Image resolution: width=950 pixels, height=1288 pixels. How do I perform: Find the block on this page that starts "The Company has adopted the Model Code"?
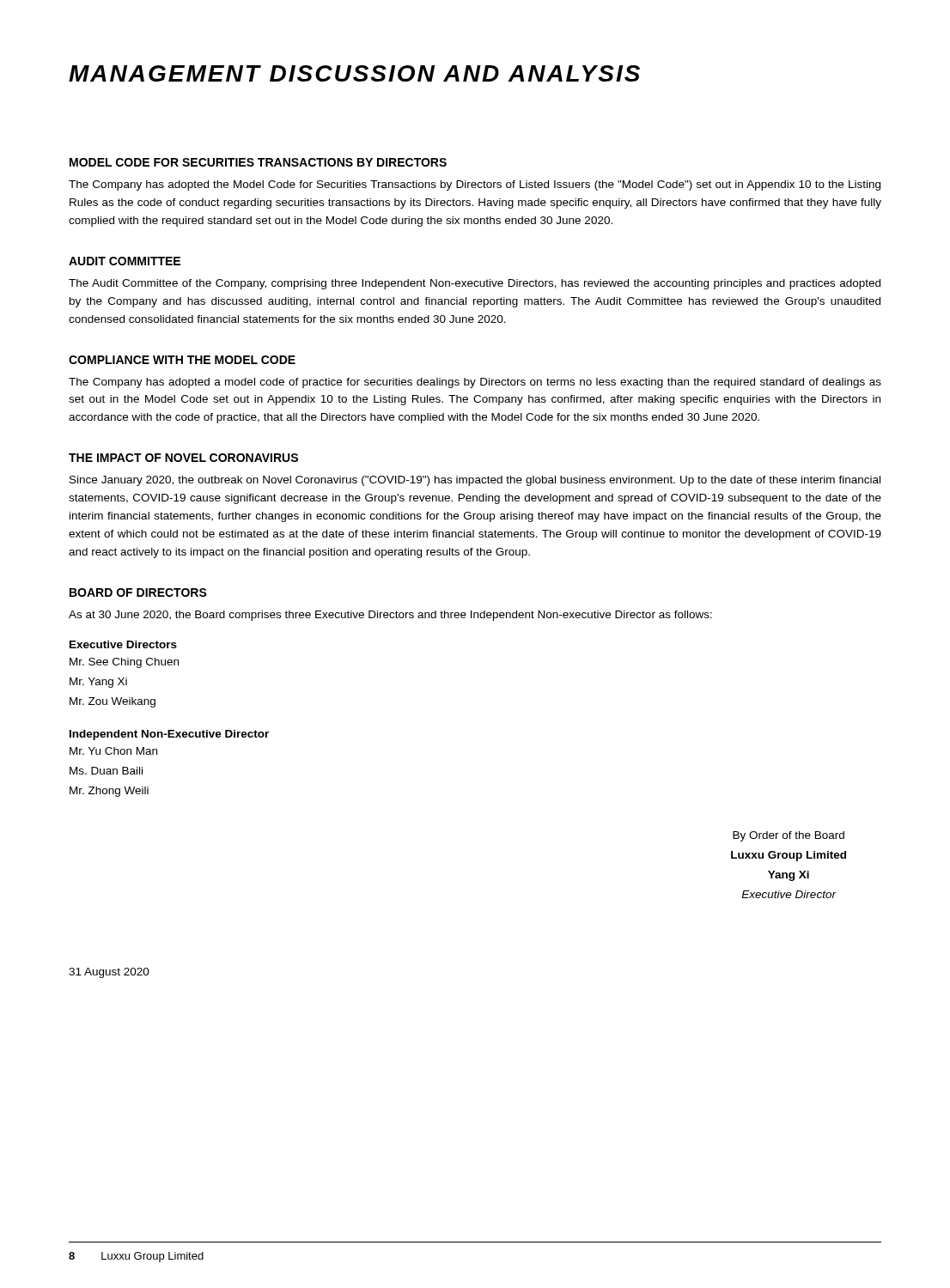475,202
